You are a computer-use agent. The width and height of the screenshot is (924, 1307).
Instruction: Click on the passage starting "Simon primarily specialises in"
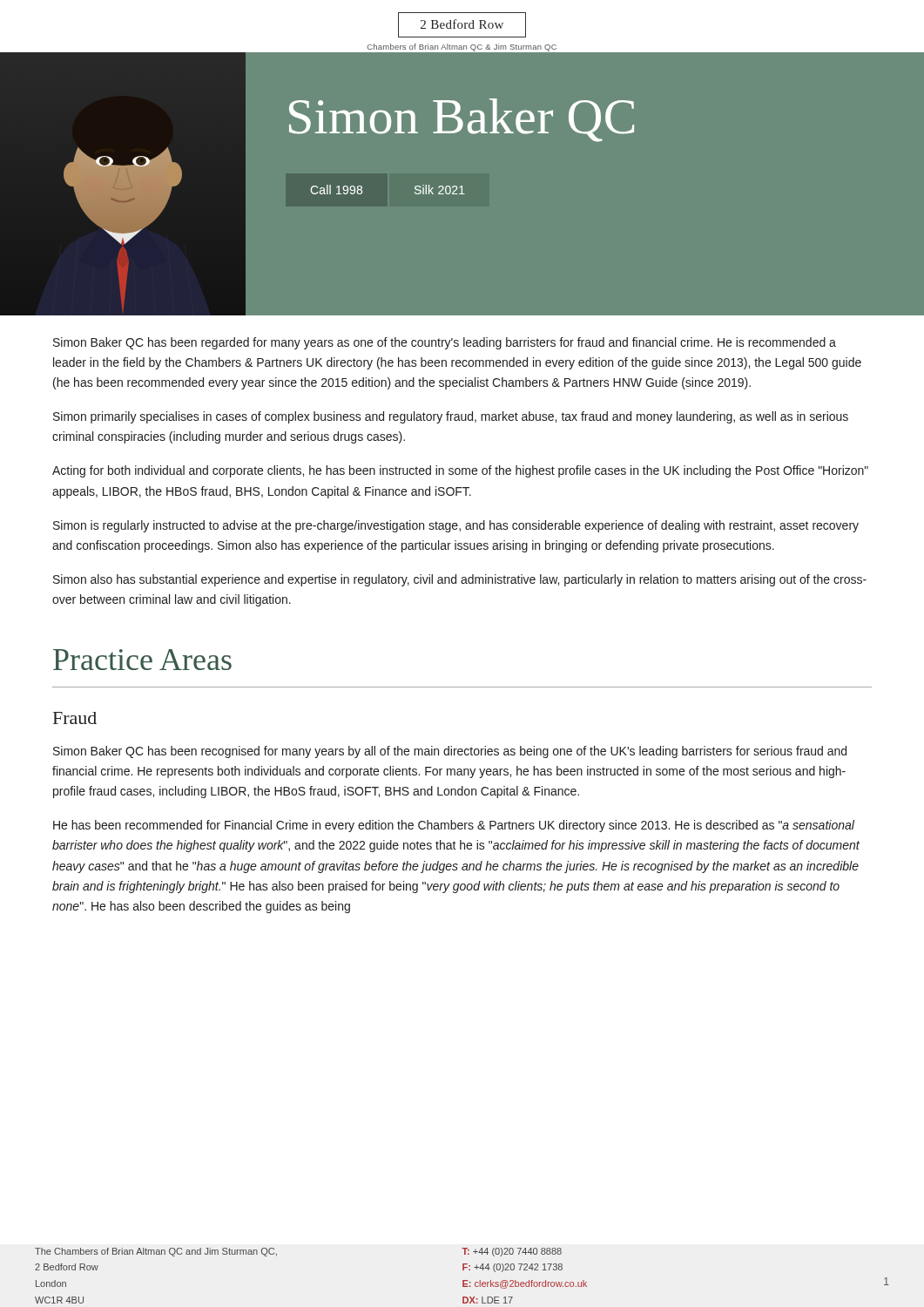(x=450, y=427)
